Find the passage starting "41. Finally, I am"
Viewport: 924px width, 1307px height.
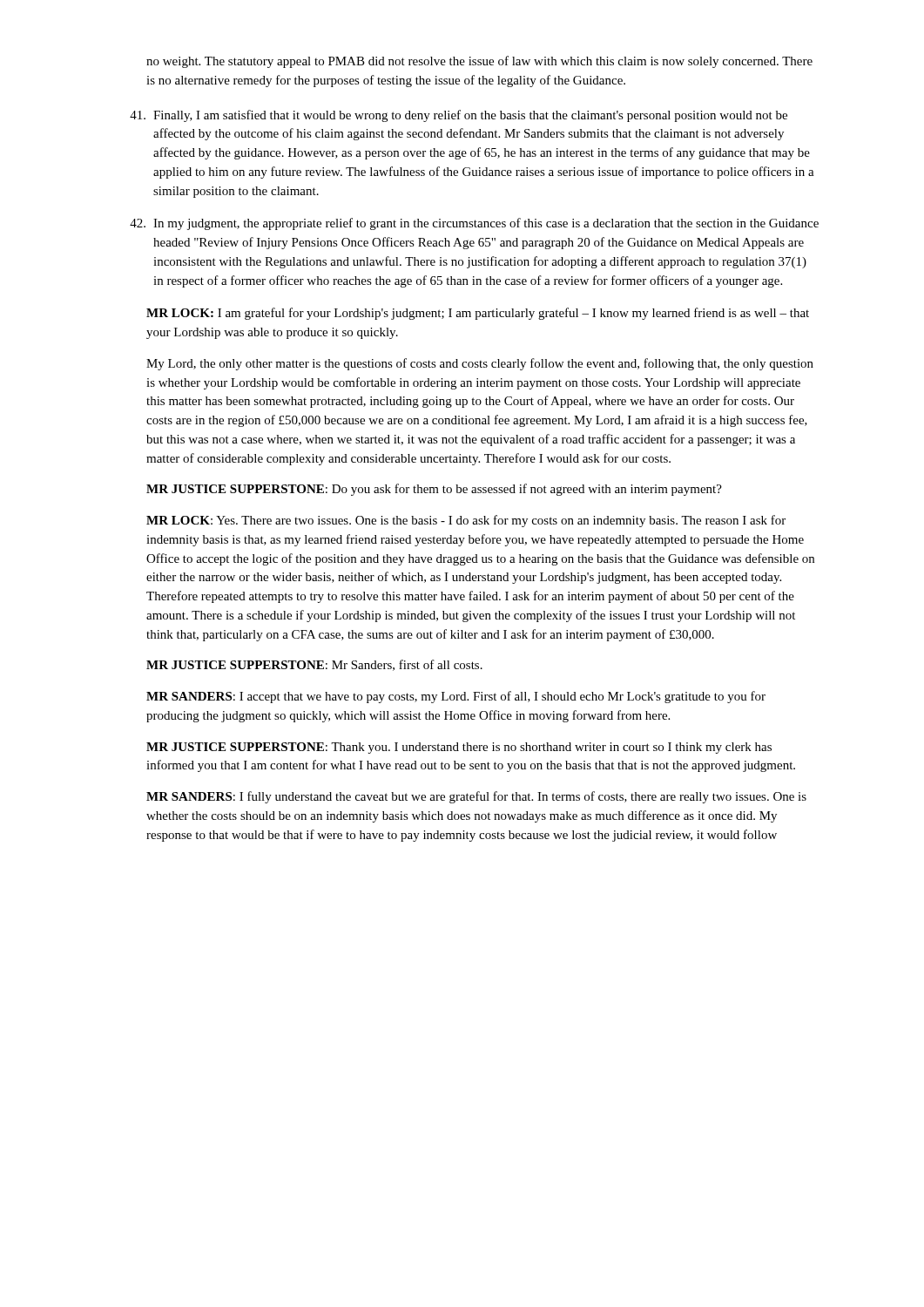point(462,153)
